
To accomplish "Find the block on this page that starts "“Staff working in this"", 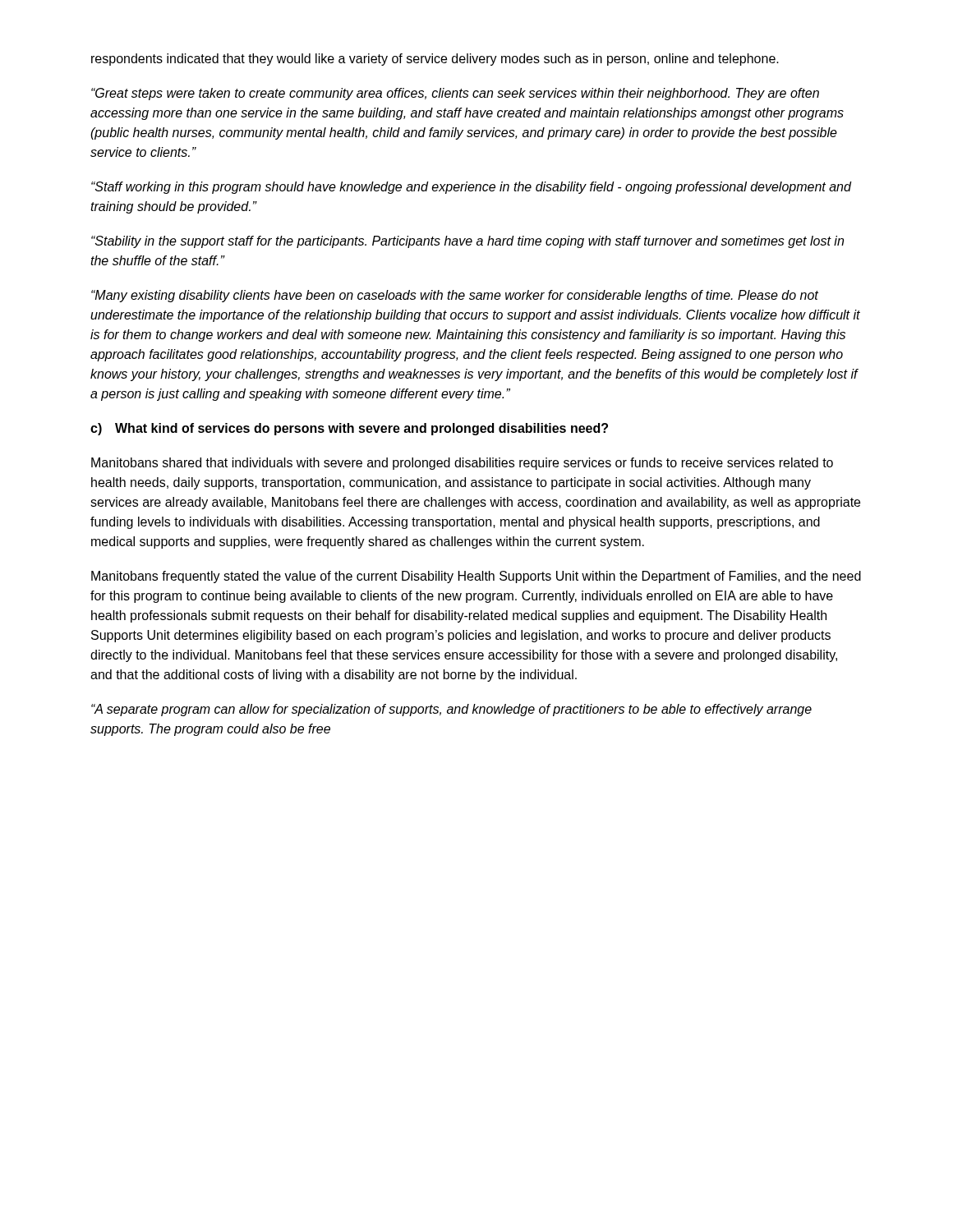I will coord(471,197).
